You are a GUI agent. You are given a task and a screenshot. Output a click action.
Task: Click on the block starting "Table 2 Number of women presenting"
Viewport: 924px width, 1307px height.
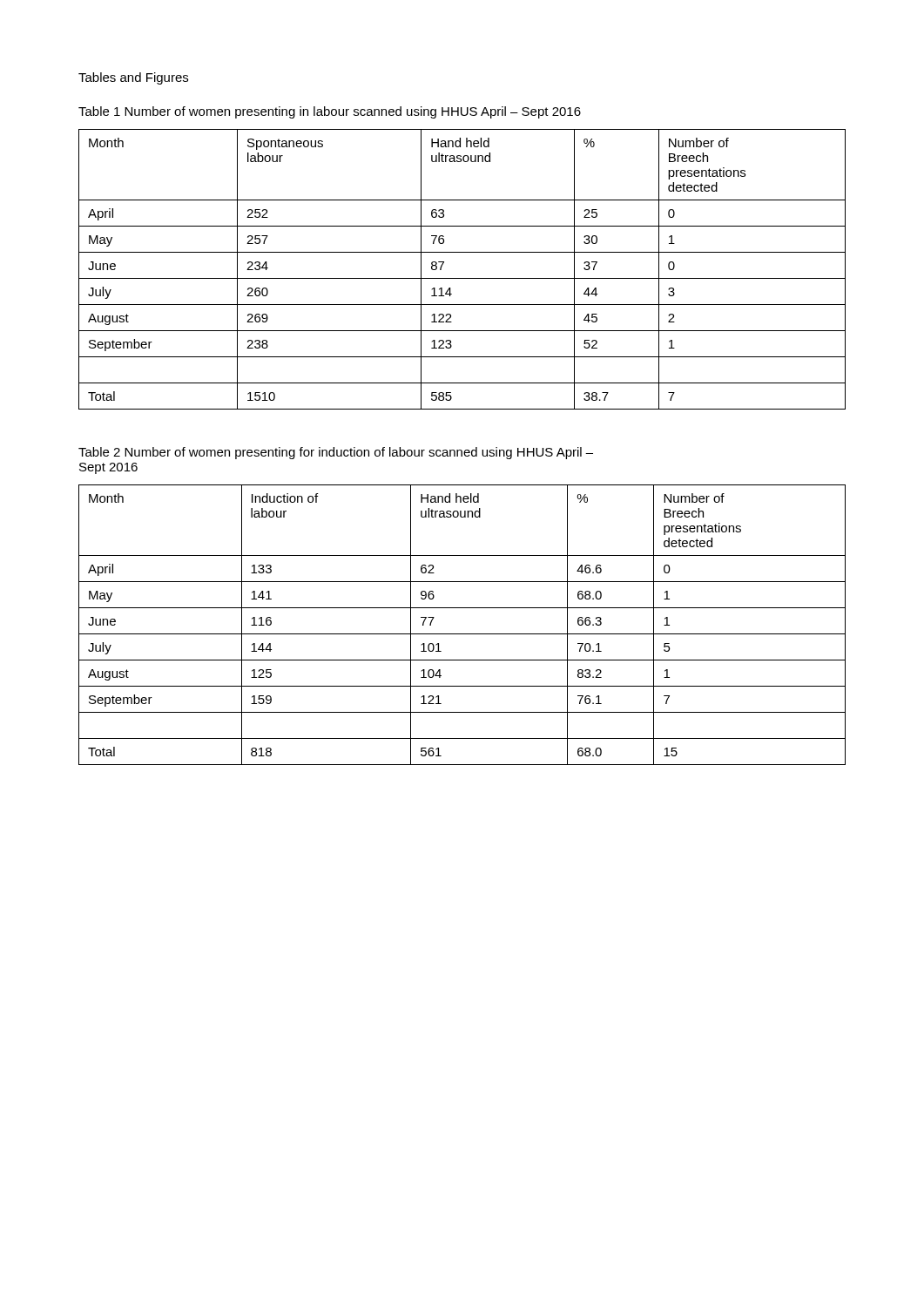(x=336, y=459)
